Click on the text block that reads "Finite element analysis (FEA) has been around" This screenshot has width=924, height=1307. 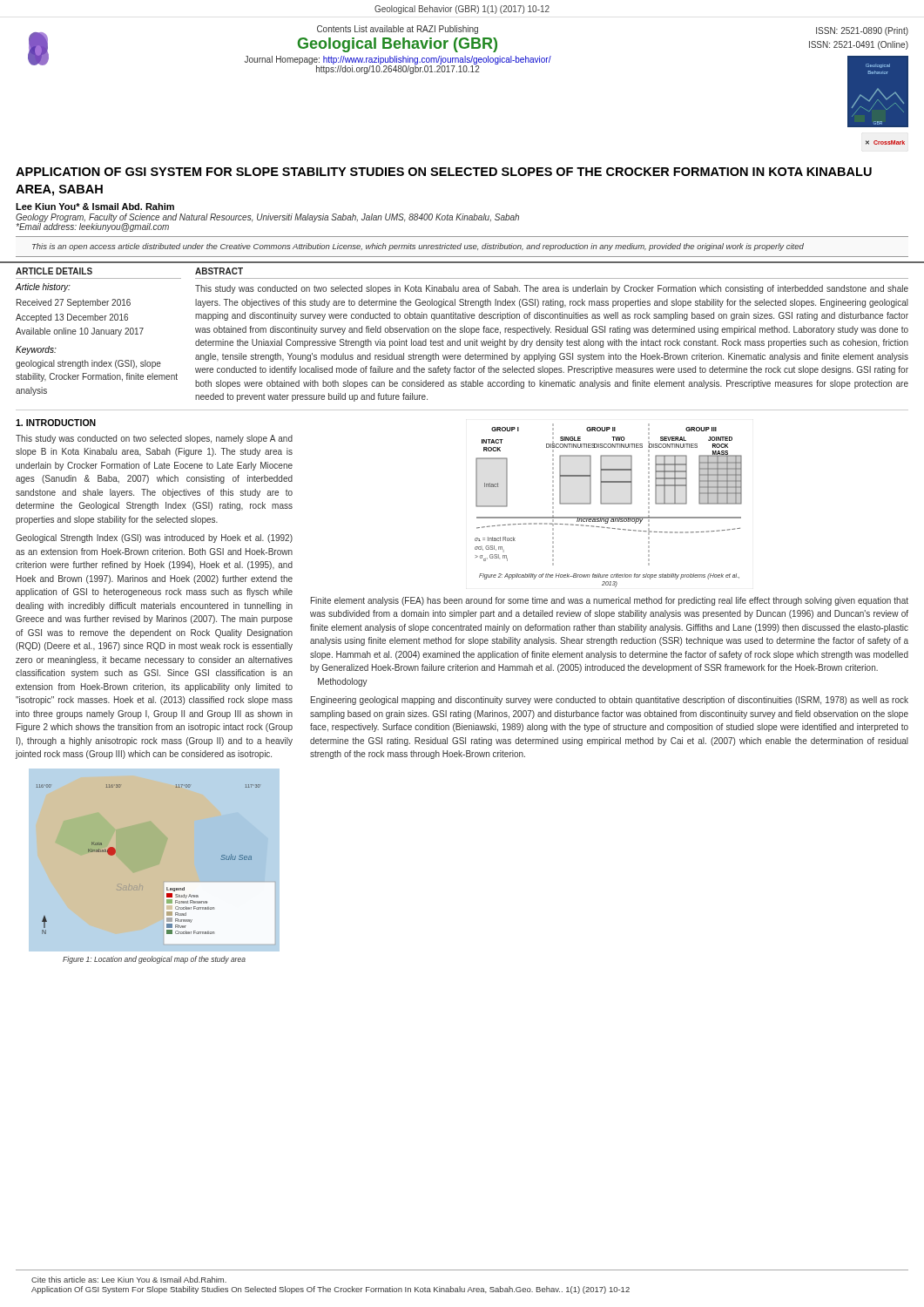[x=609, y=641]
